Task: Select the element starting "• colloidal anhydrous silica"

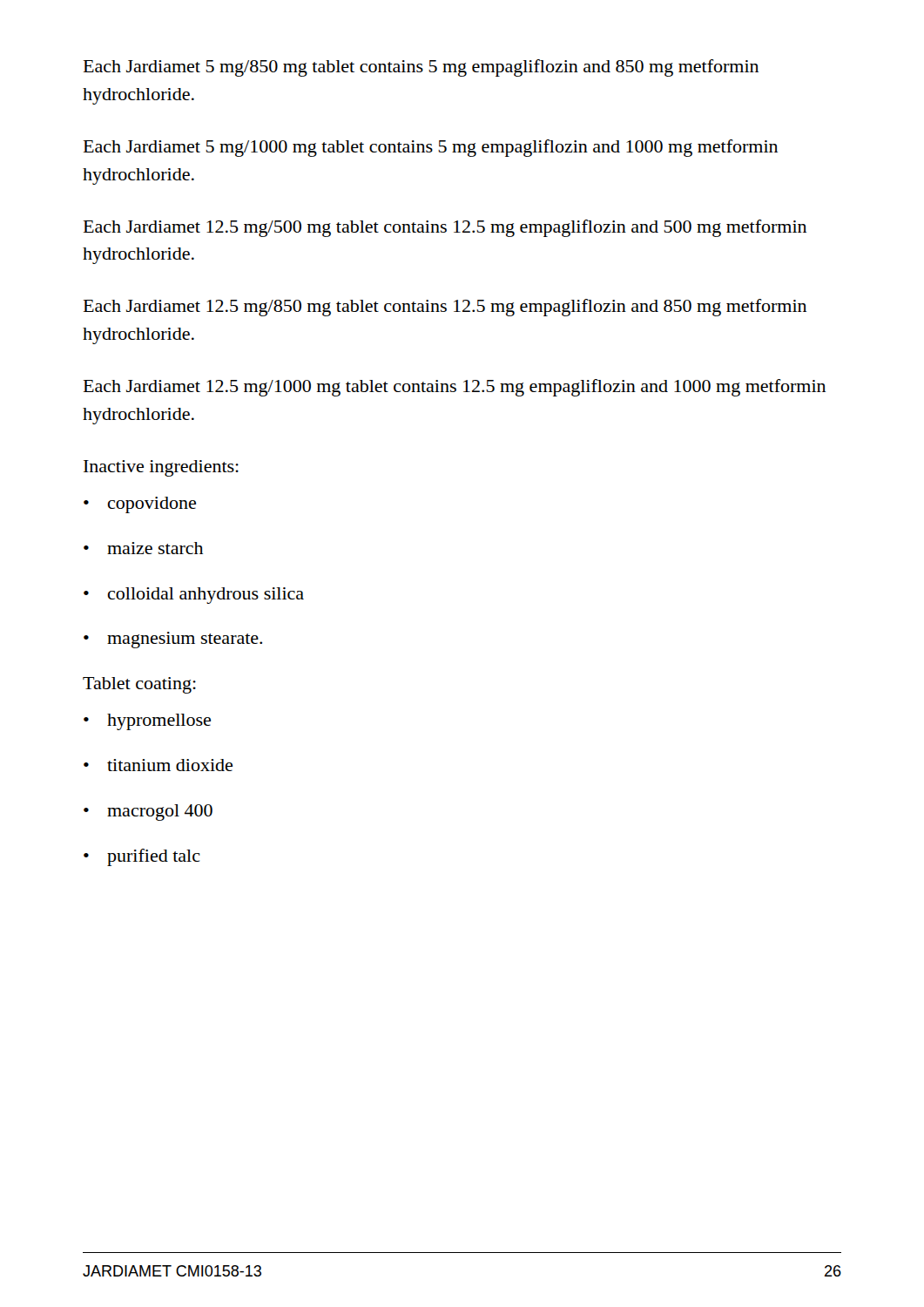Action: (x=194, y=596)
